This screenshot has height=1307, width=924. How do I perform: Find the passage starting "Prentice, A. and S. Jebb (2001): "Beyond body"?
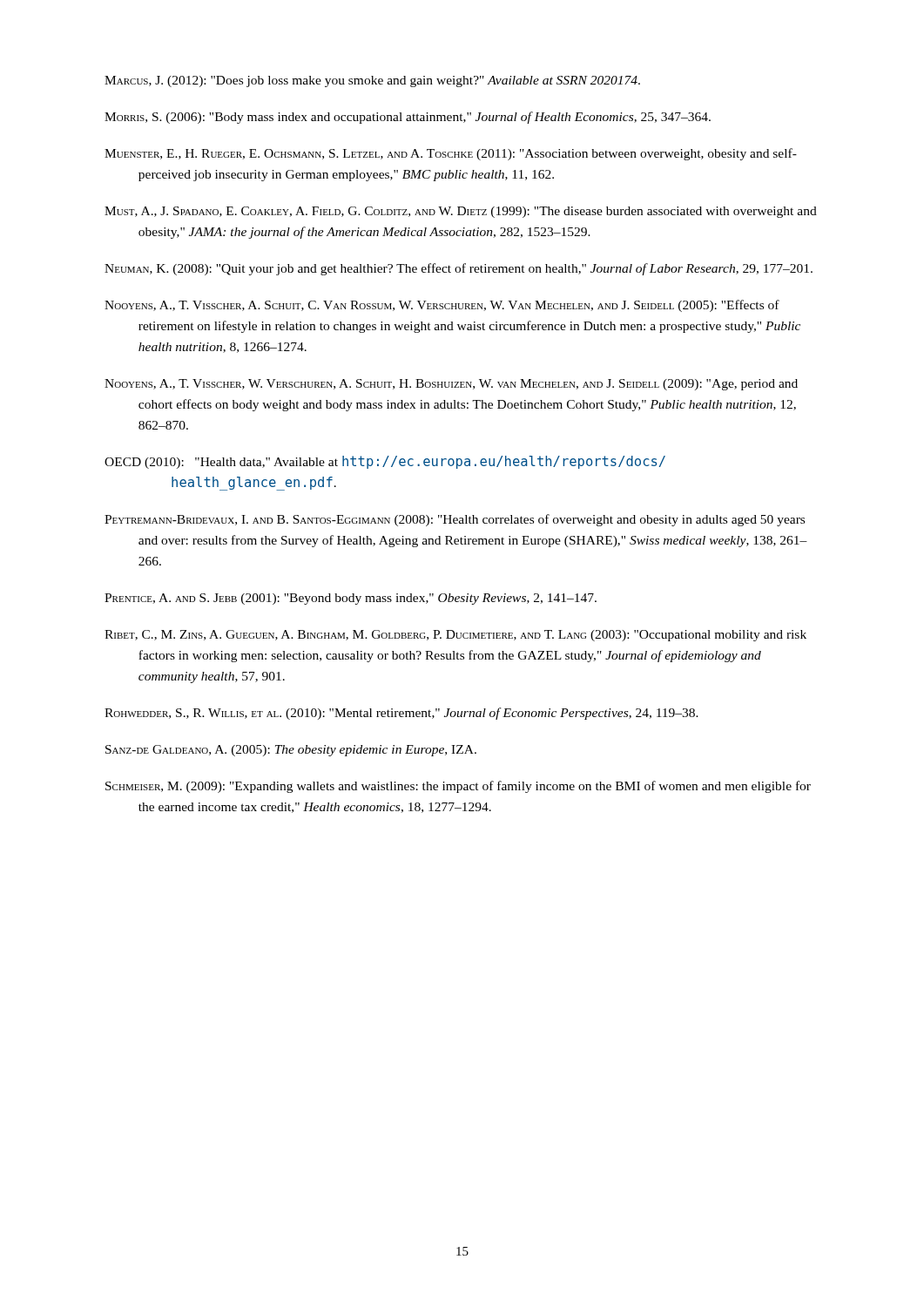coord(351,598)
